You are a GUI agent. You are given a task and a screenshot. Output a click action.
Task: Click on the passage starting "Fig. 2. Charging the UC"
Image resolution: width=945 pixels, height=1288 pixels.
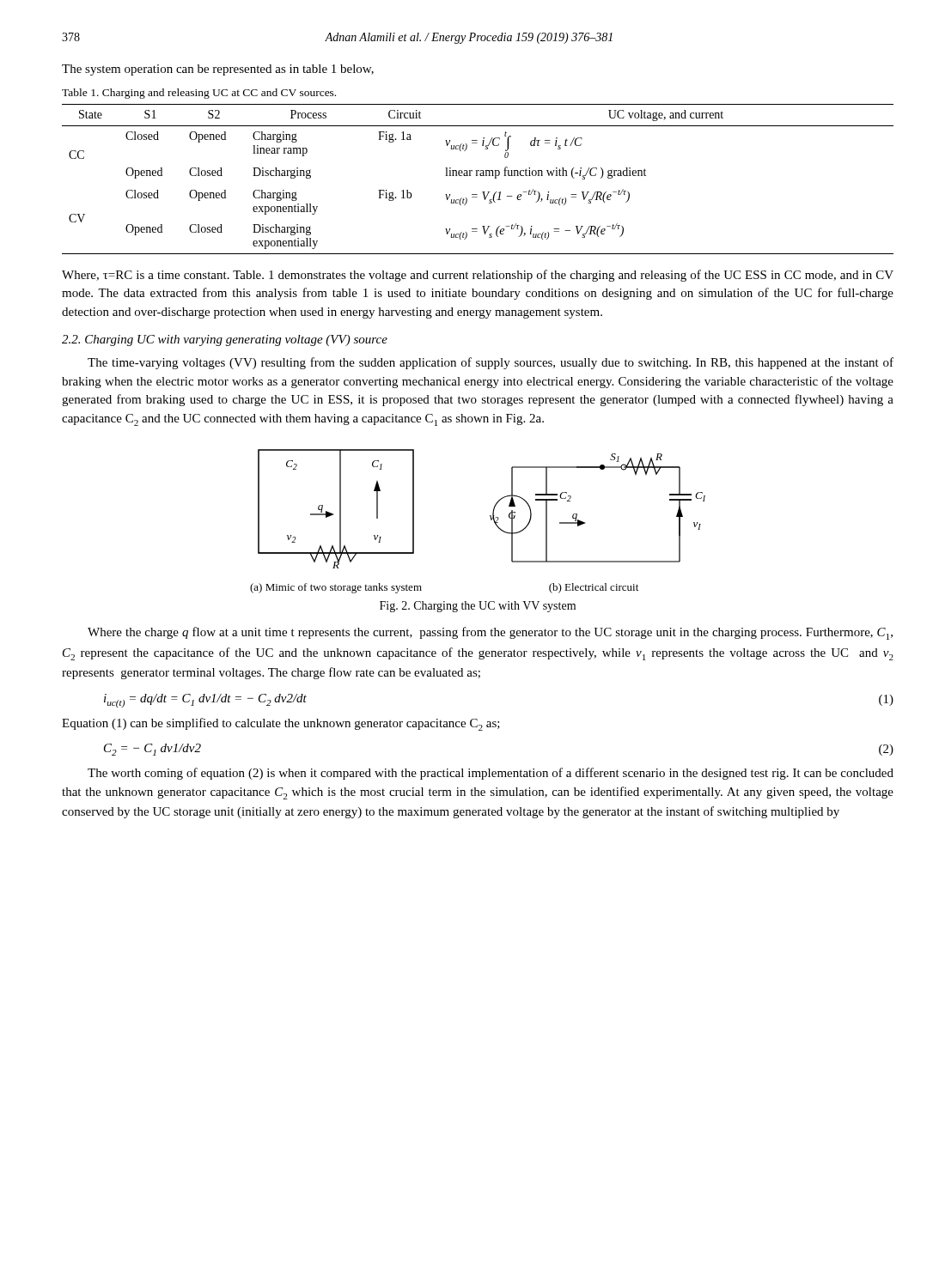pyautogui.click(x=478, y=606)
